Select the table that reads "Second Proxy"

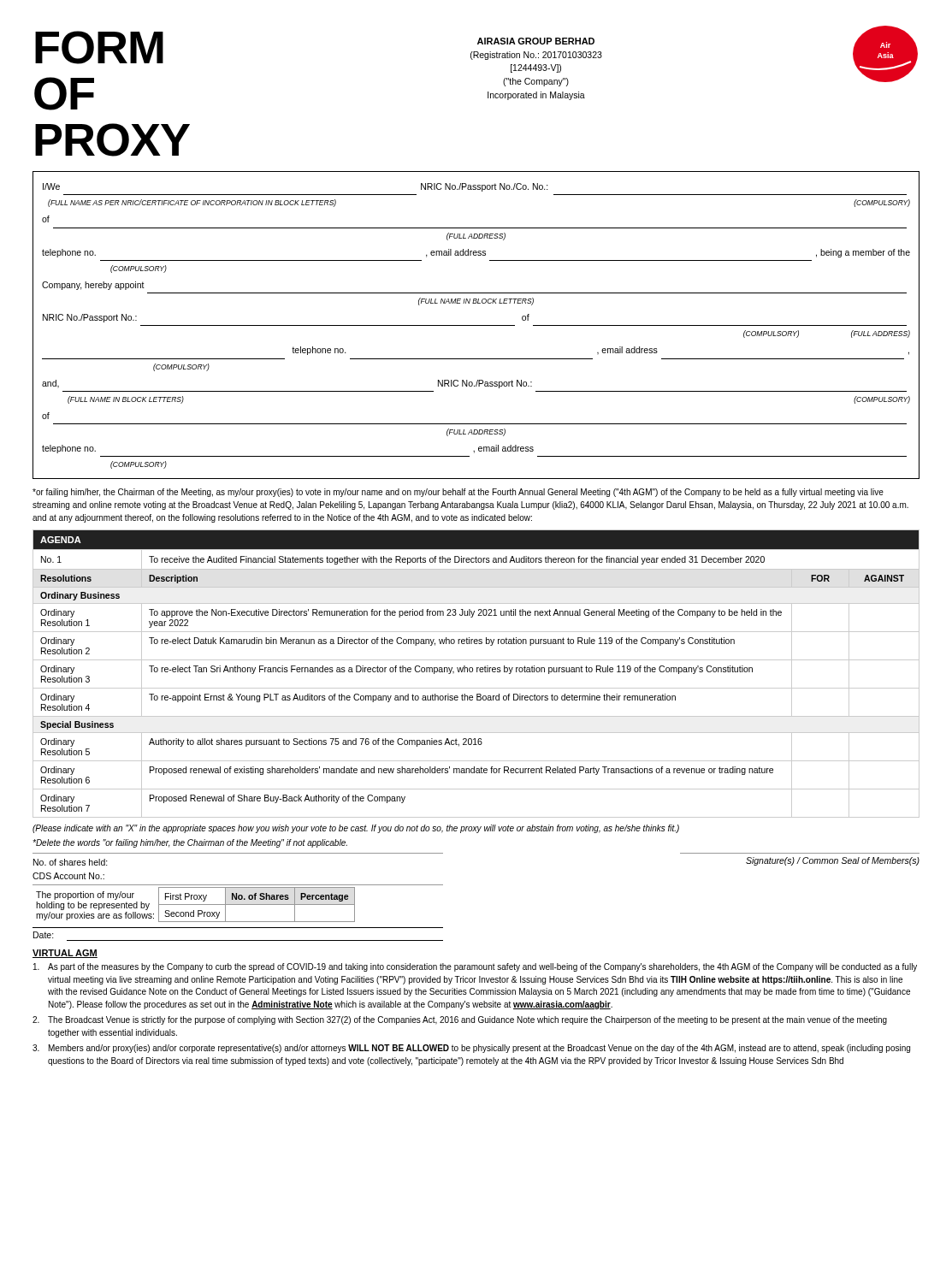point(238,897)
